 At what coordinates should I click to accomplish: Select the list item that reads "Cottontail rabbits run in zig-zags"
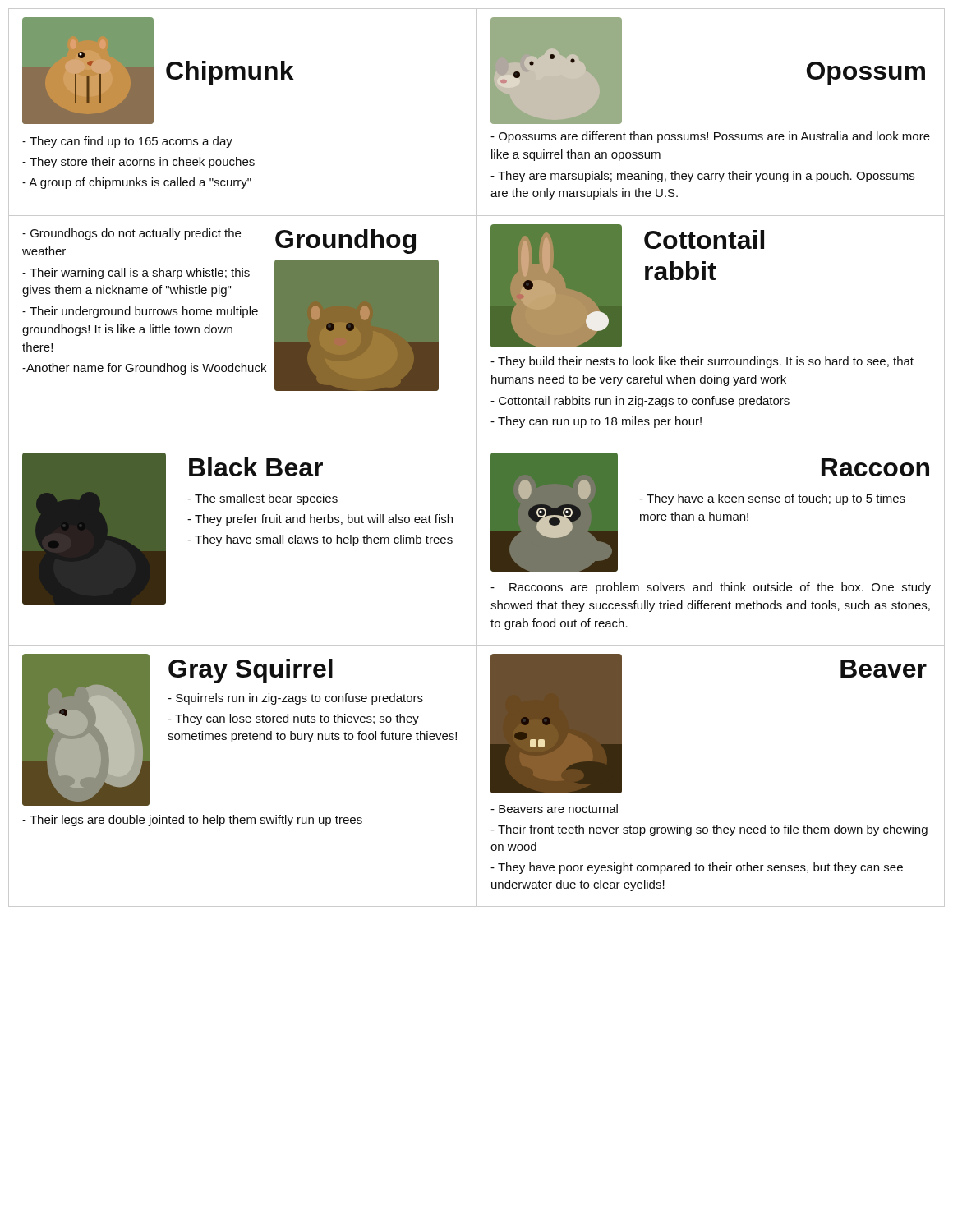click(640, 400)
